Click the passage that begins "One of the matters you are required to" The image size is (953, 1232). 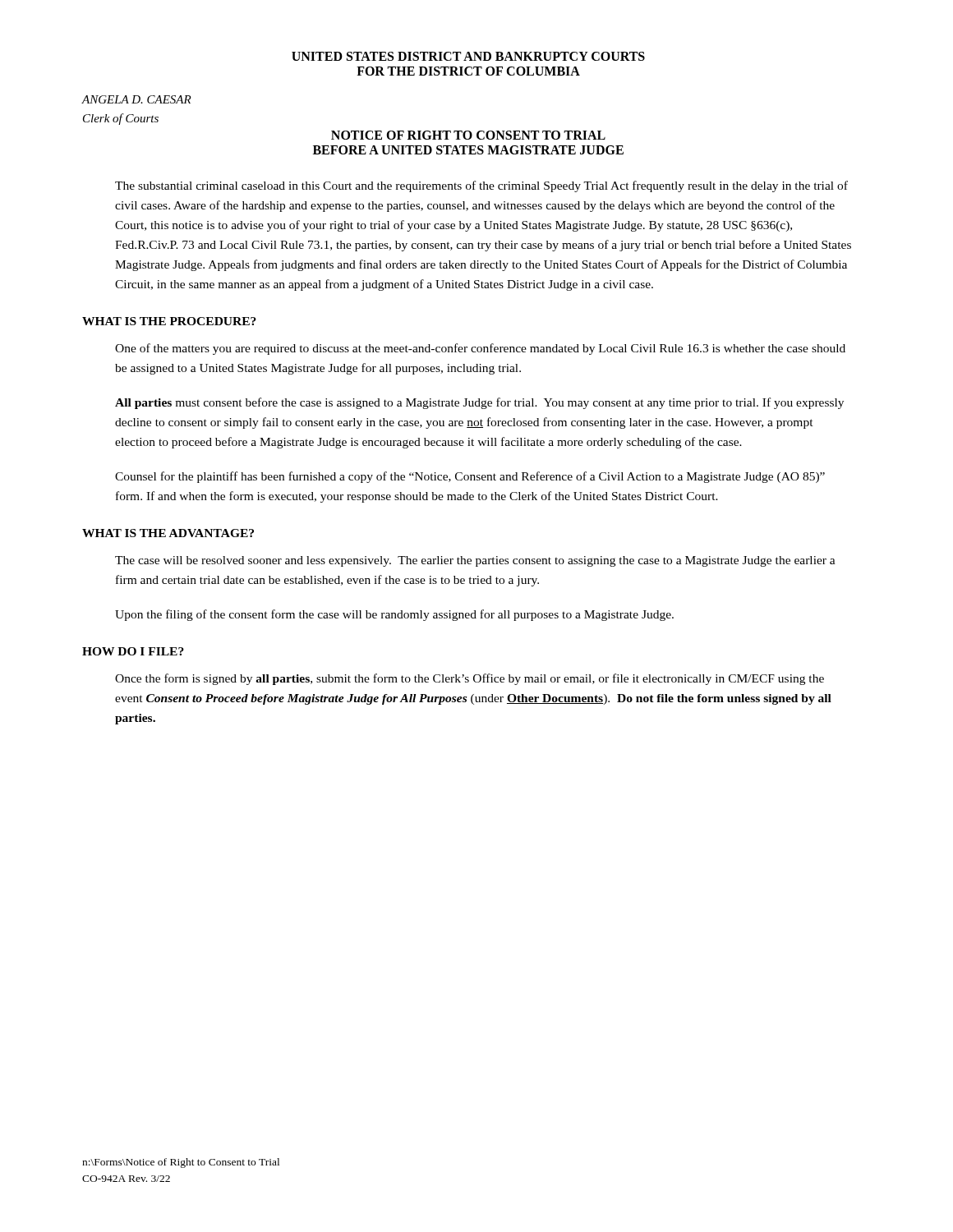click(x=480, y=358)
